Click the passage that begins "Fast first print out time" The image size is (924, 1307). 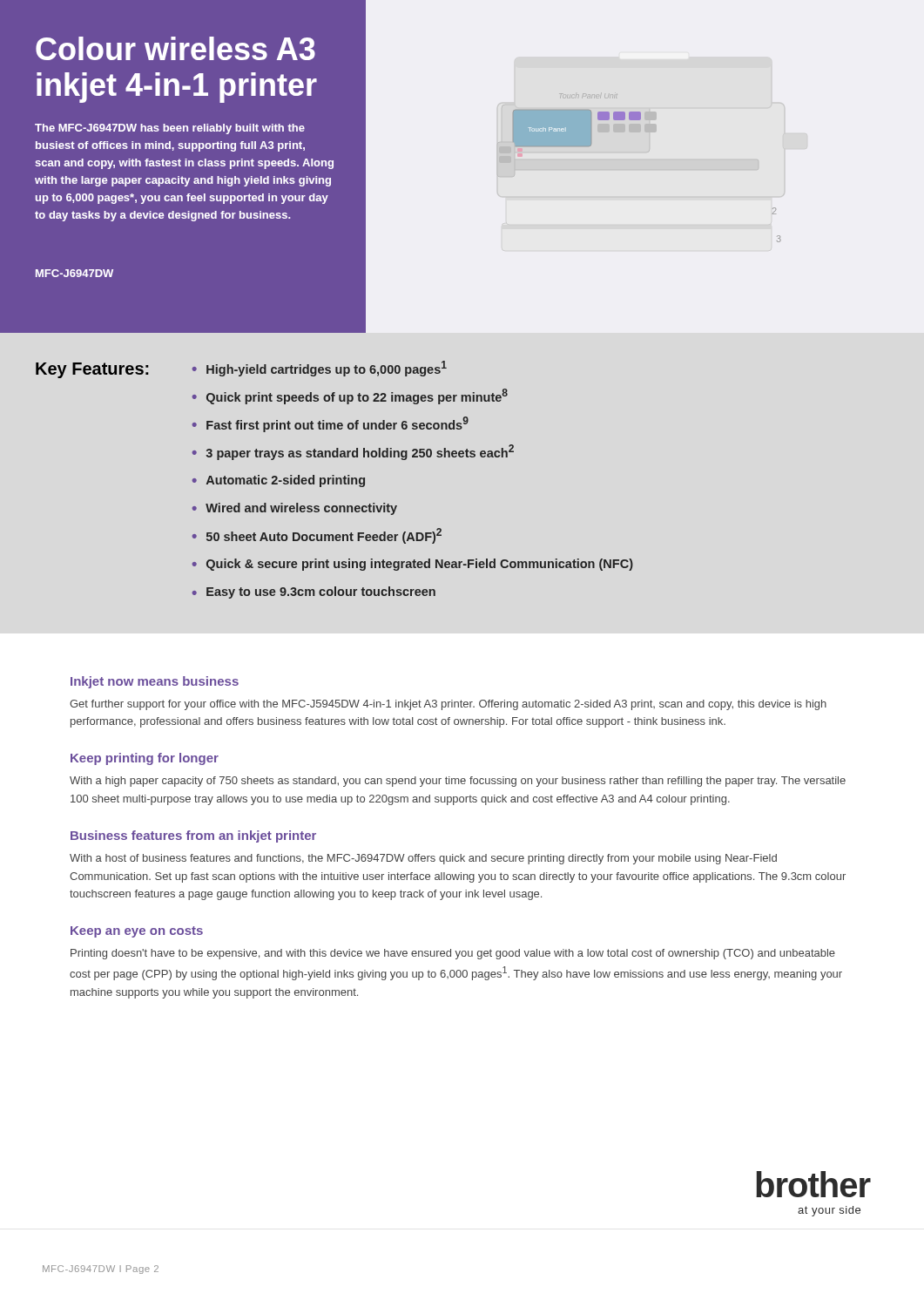pyautogui.click(x=337, y=424)
